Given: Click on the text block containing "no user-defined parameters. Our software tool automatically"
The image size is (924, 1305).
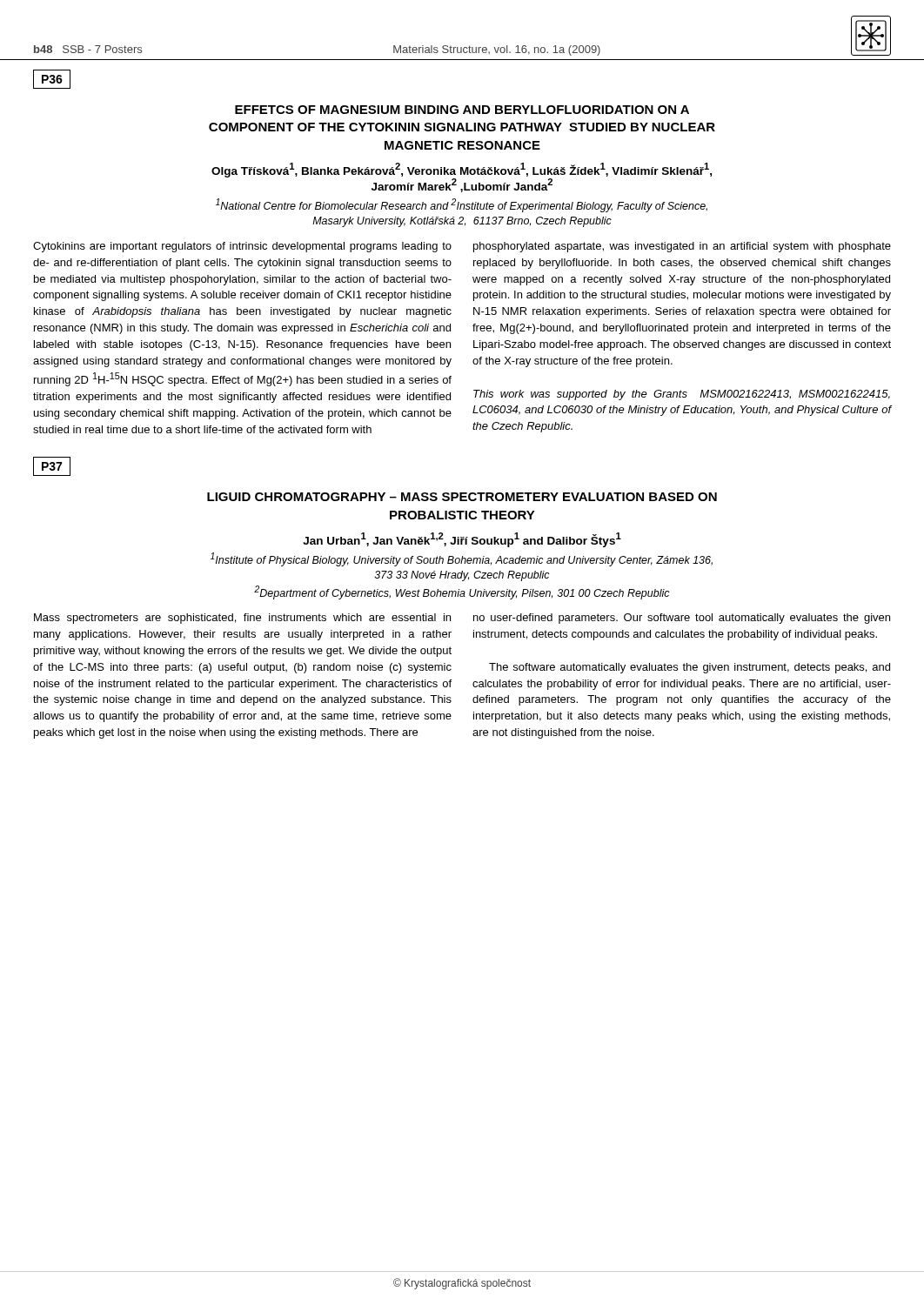Looking at the screenshot, I should point(682,675).
